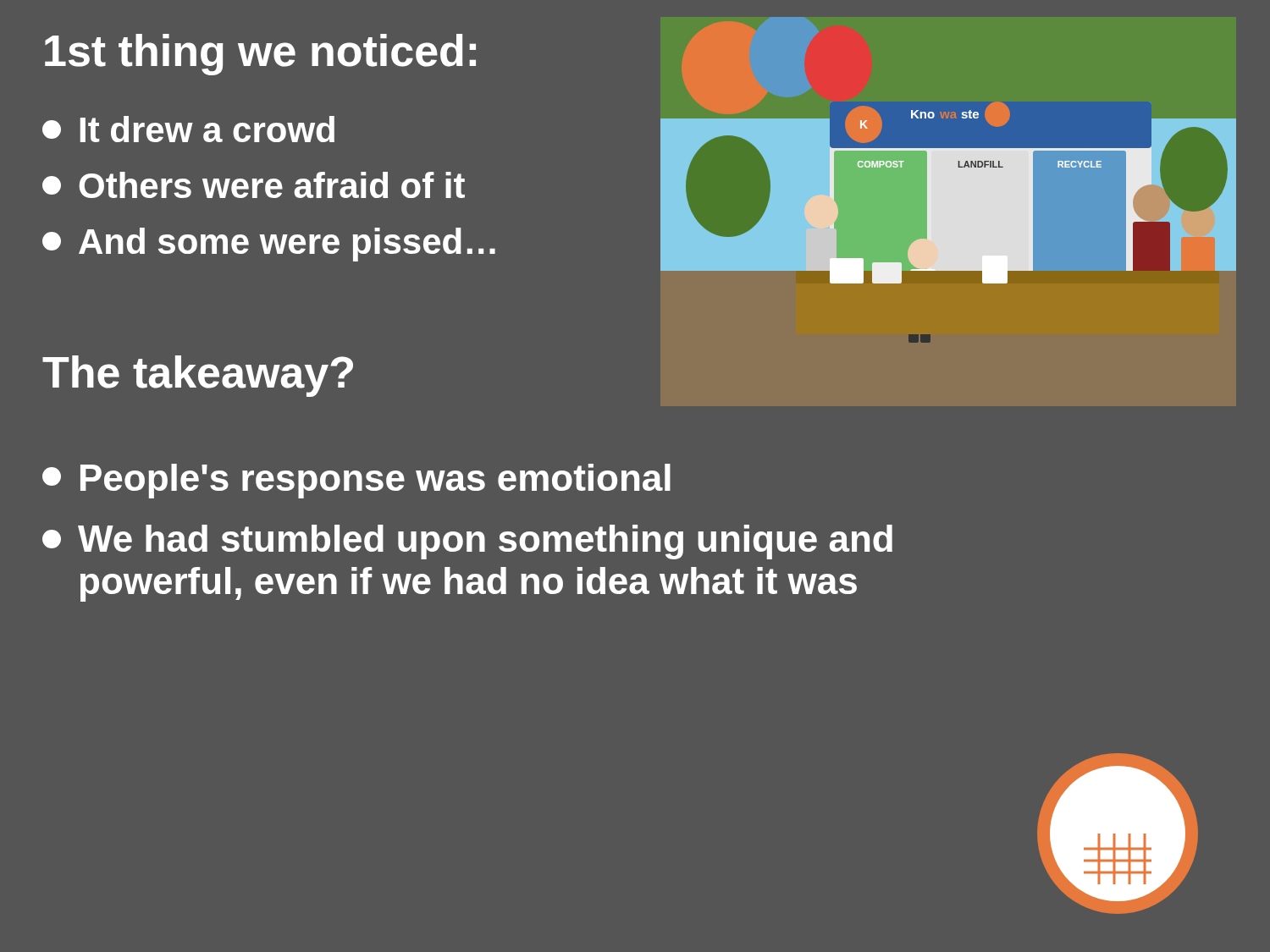Locate the text "And some were pissed…"
The image size is (1270, 952).
tap(271, 242)
